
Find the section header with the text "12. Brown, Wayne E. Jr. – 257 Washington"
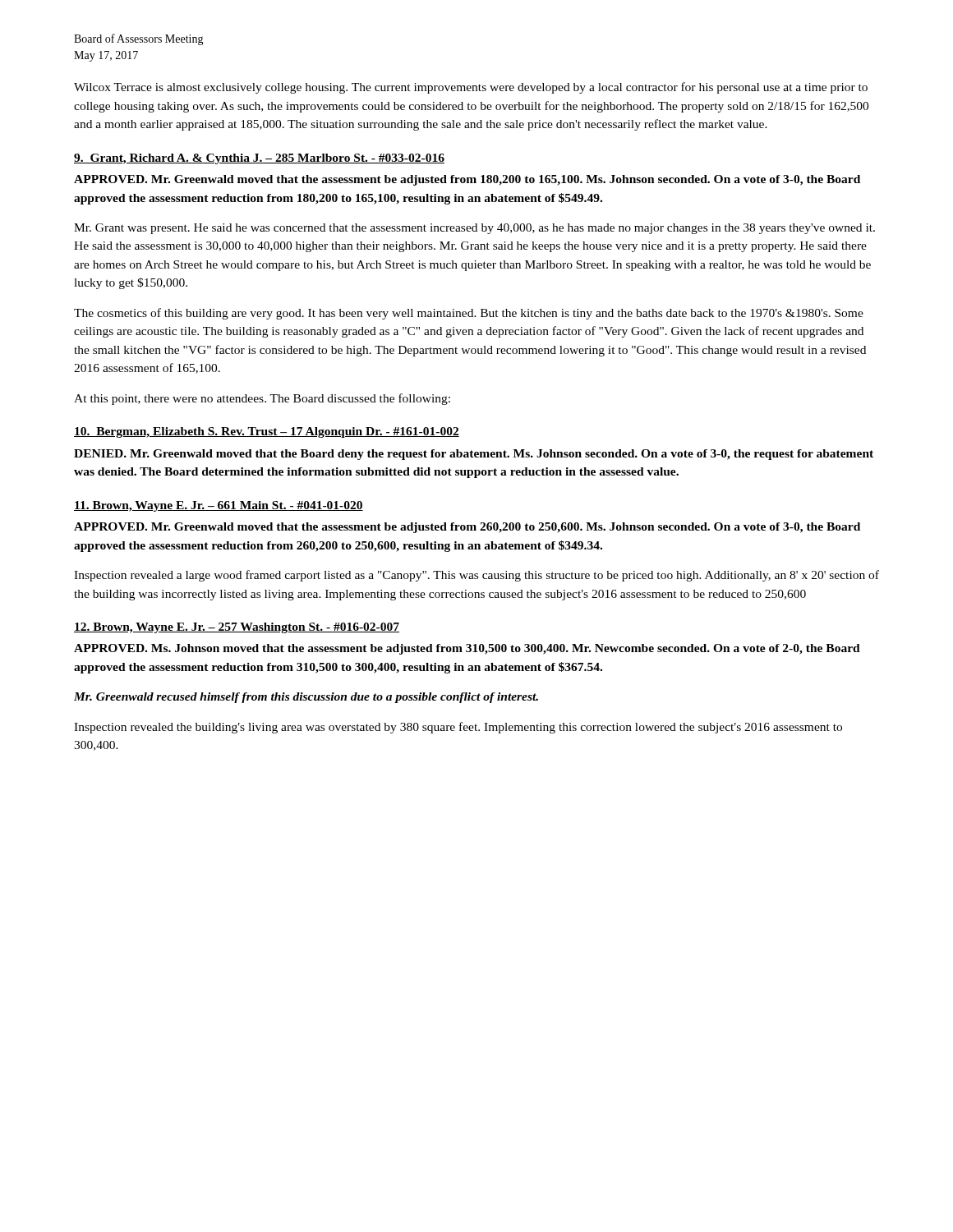tap(237, 626)
